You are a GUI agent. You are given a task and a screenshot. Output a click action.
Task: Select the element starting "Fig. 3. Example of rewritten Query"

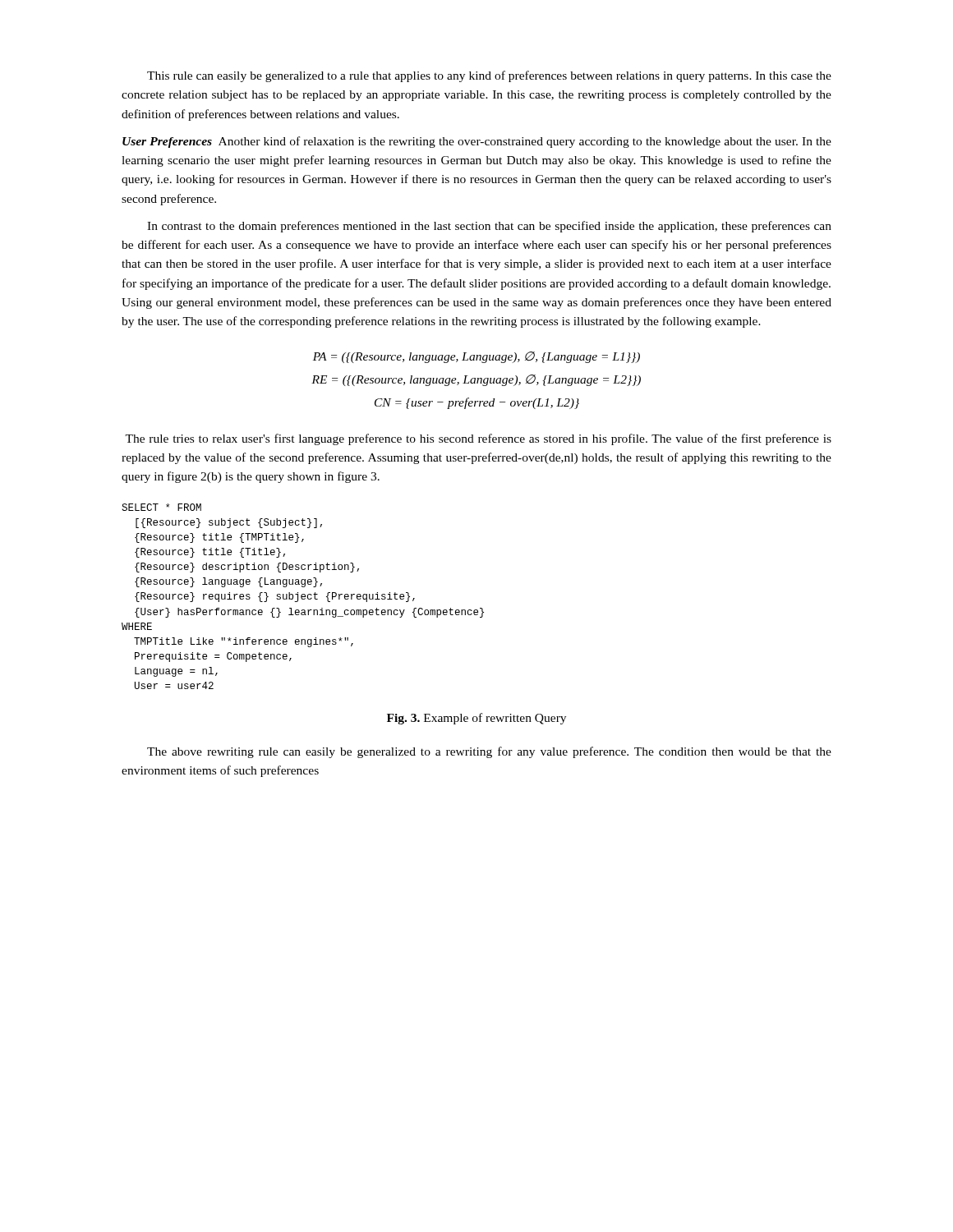(476, 718)
